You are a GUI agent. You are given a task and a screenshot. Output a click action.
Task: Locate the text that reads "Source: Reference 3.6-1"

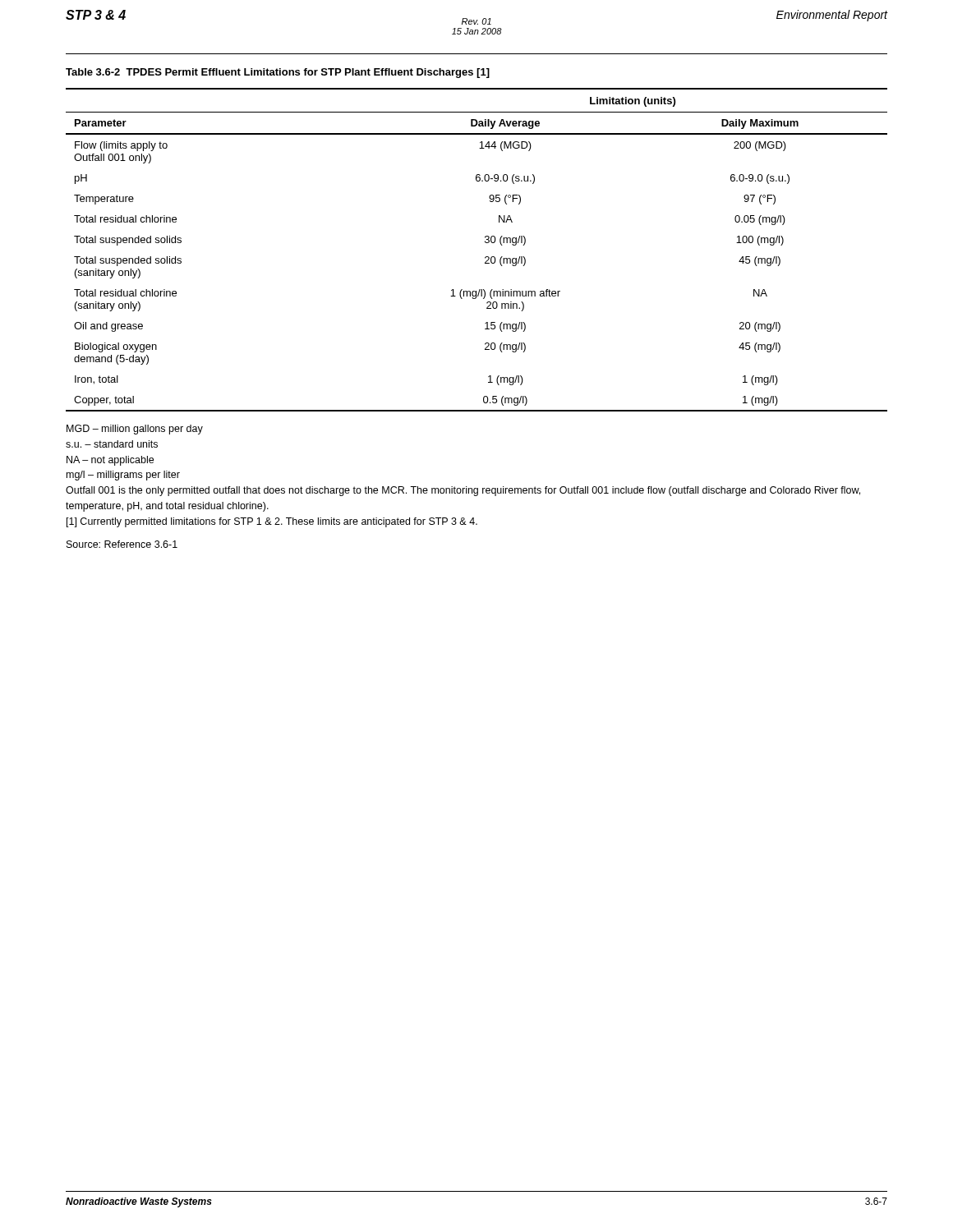122,545
